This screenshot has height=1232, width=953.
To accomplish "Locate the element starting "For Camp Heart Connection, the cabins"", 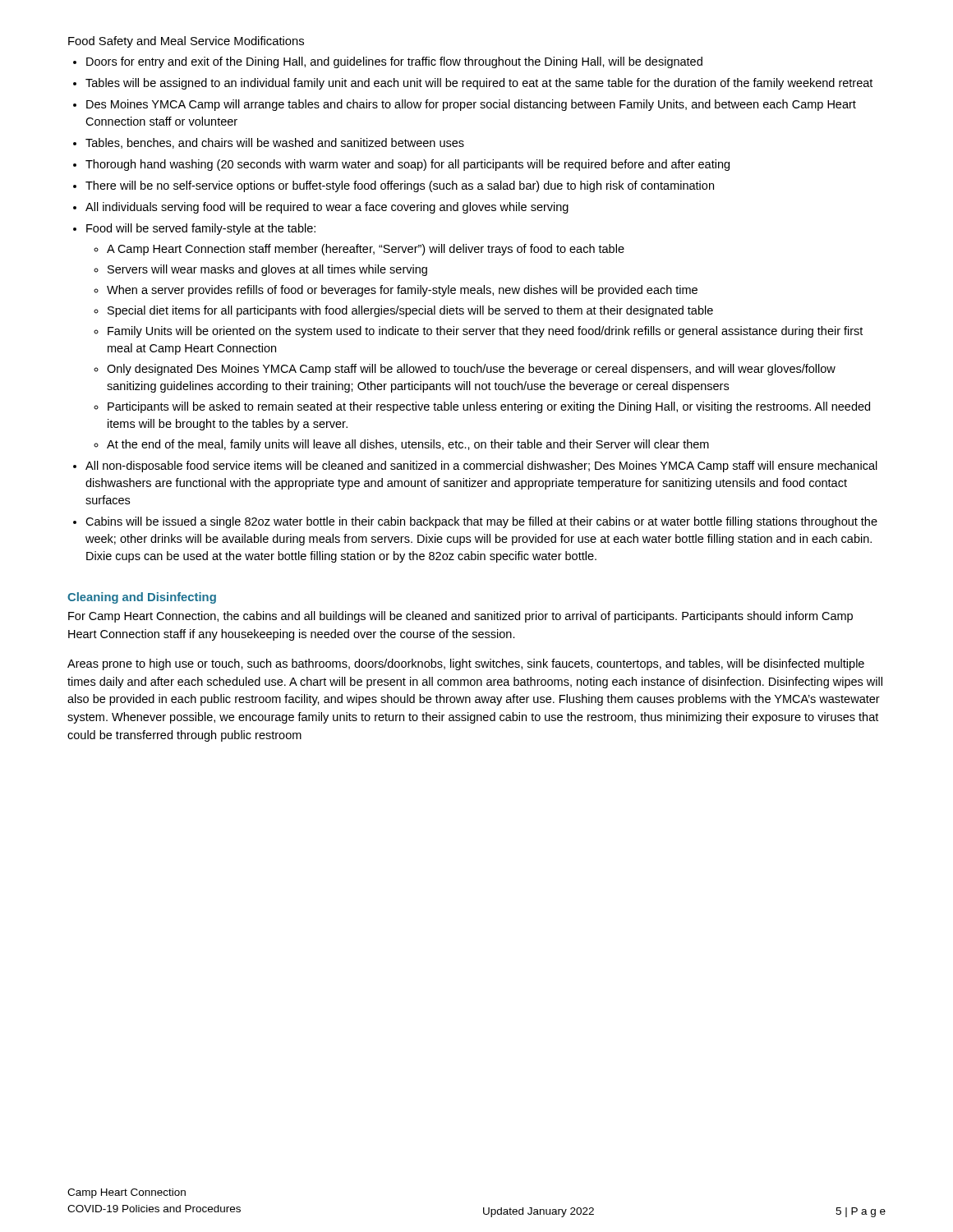I will [460, 625].
